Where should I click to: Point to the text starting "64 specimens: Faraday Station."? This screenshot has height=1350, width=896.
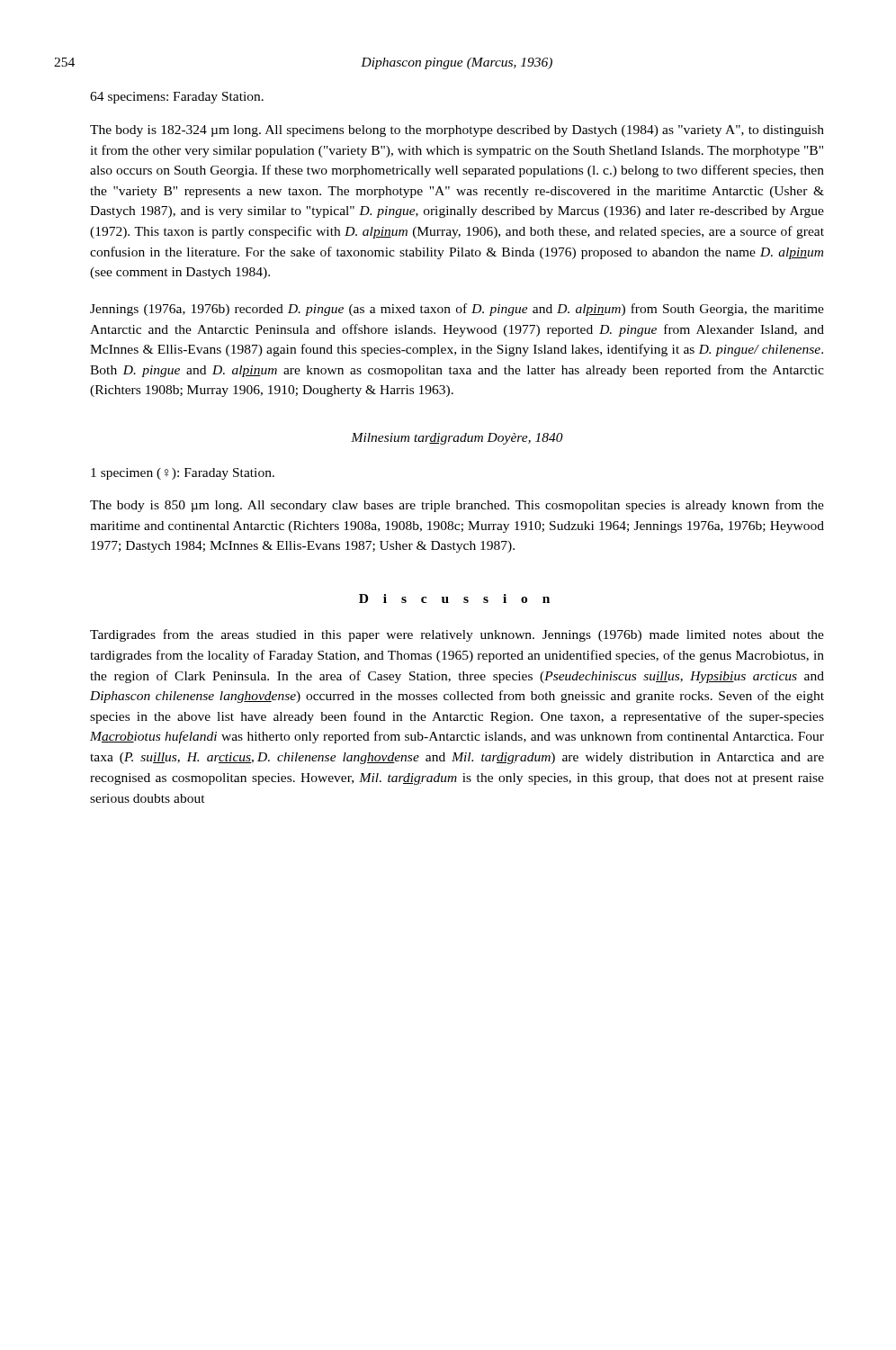[x=177, y=96]
